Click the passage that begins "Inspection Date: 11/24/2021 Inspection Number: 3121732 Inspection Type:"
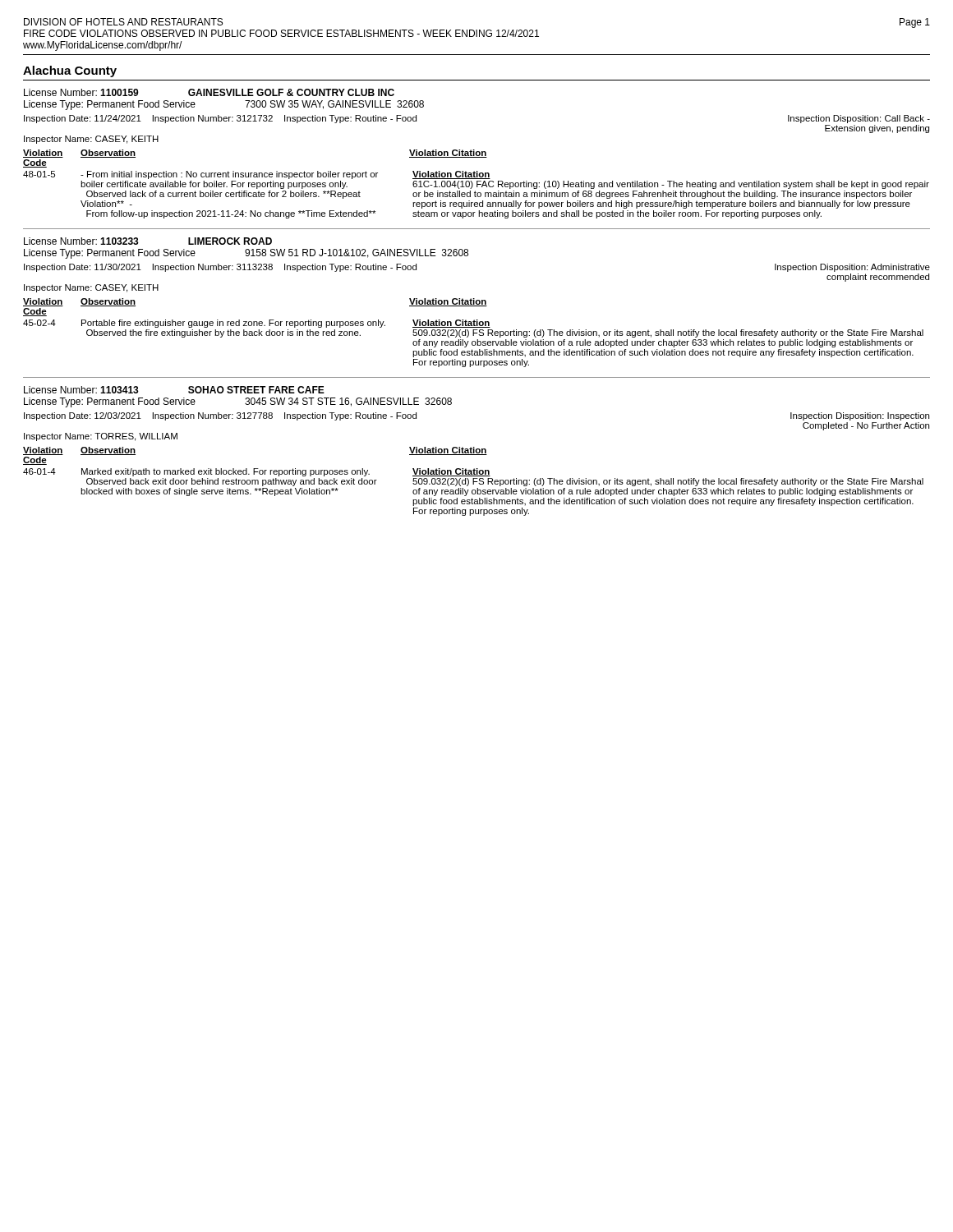The image size is (953, 1232). (78, 119)
